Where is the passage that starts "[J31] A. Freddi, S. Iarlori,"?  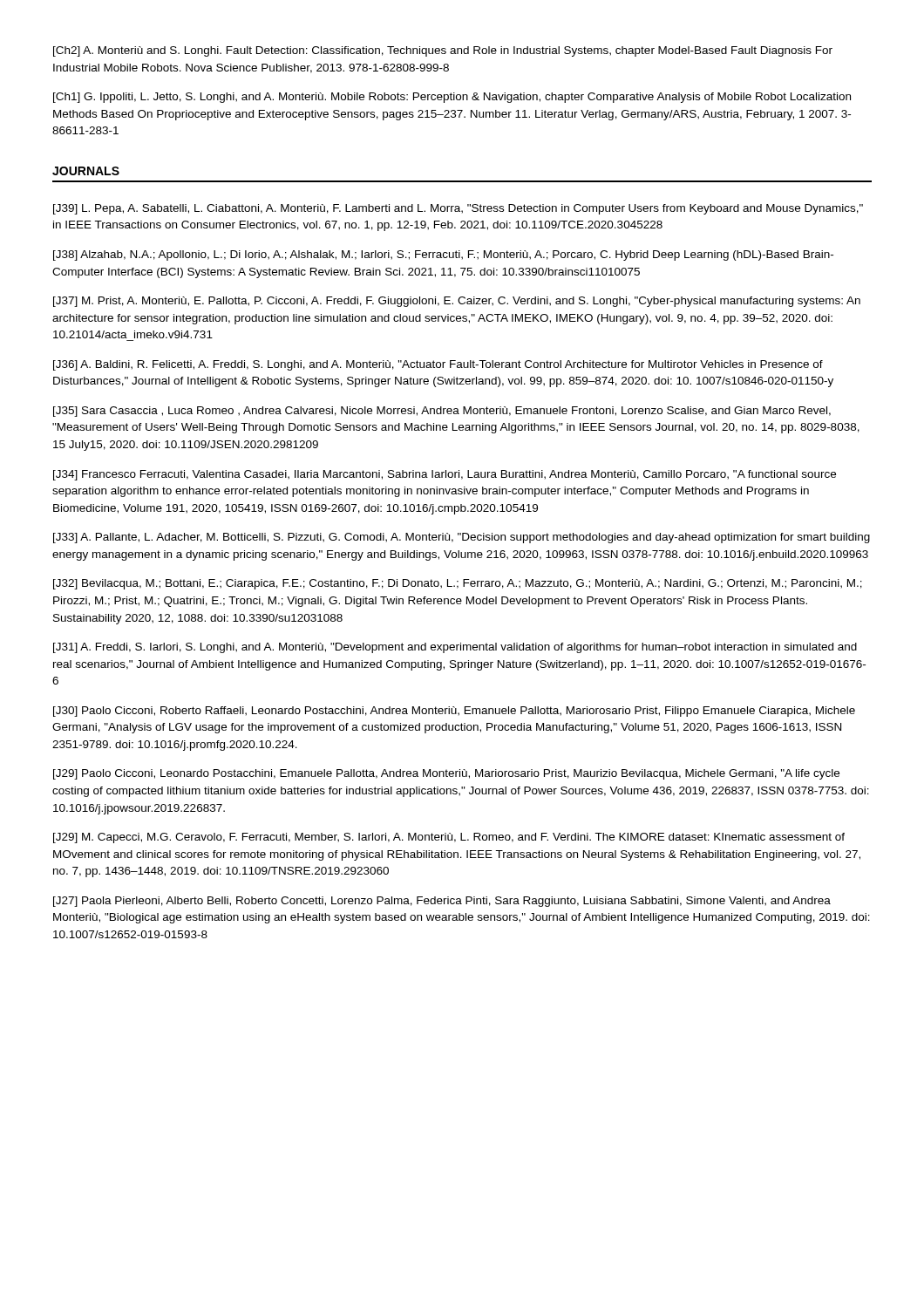pos(459,664)
